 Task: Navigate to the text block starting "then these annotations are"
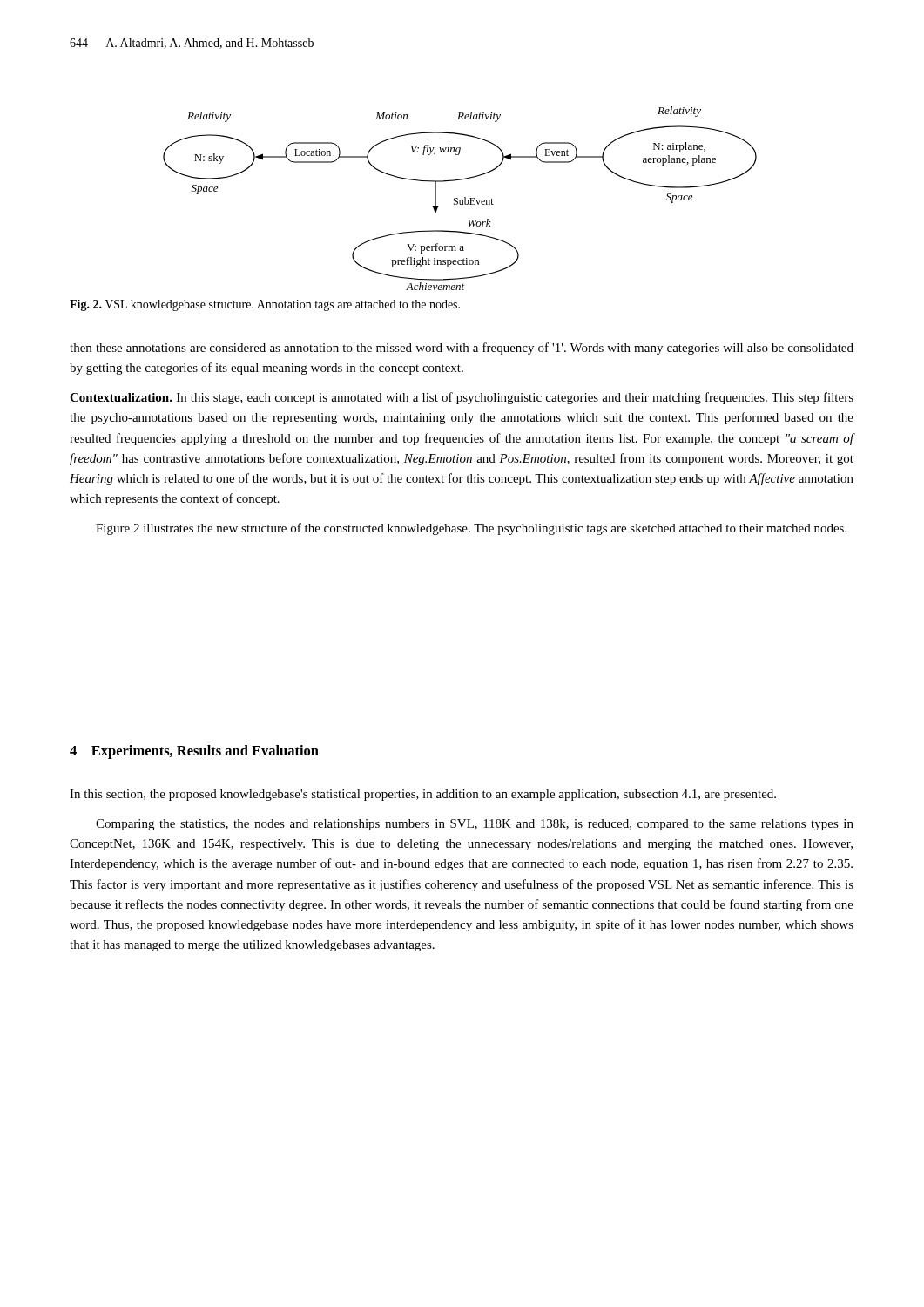point(462,438)
